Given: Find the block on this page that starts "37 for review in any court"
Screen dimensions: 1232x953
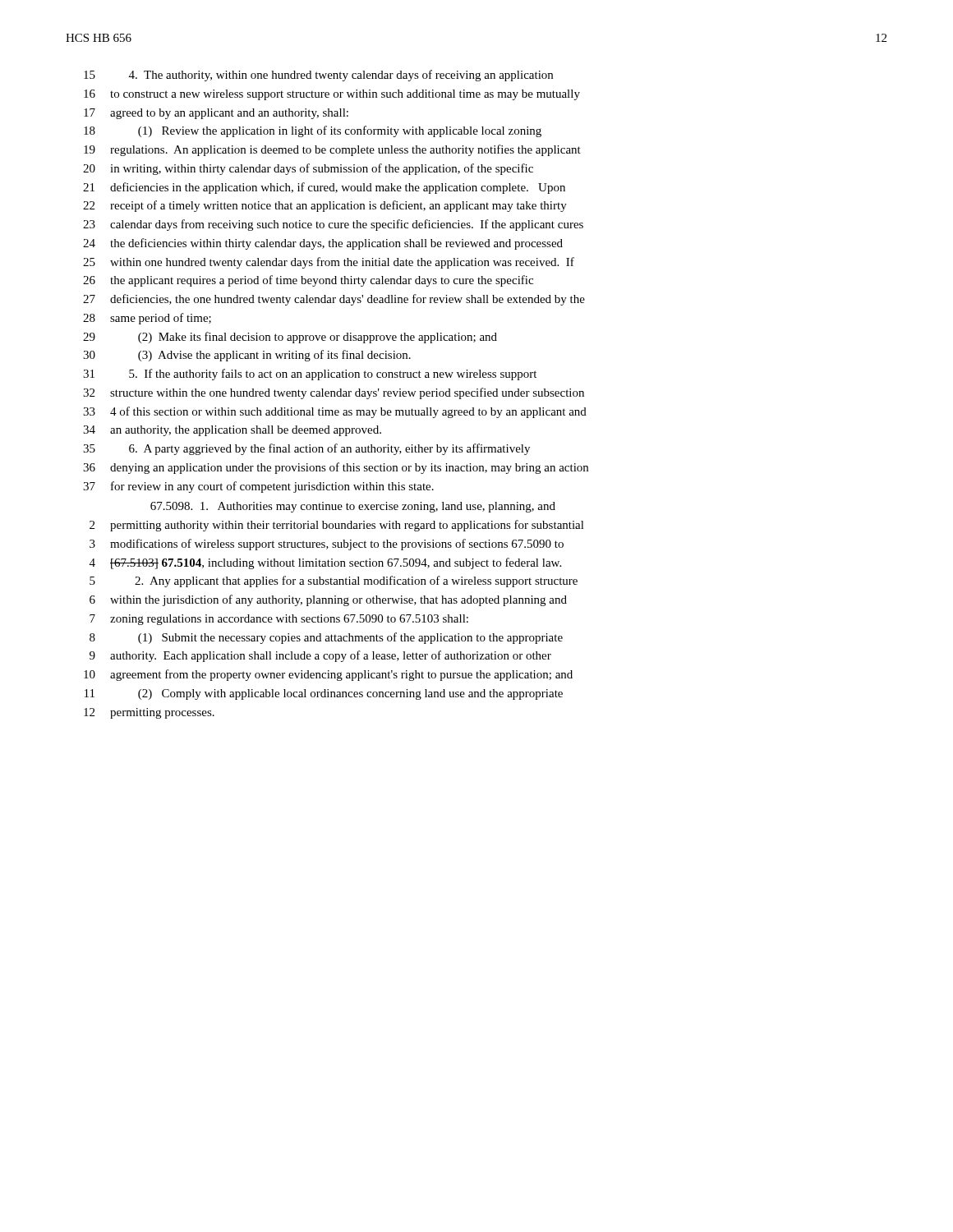Looking at the screenshot, I should point(258,487).
